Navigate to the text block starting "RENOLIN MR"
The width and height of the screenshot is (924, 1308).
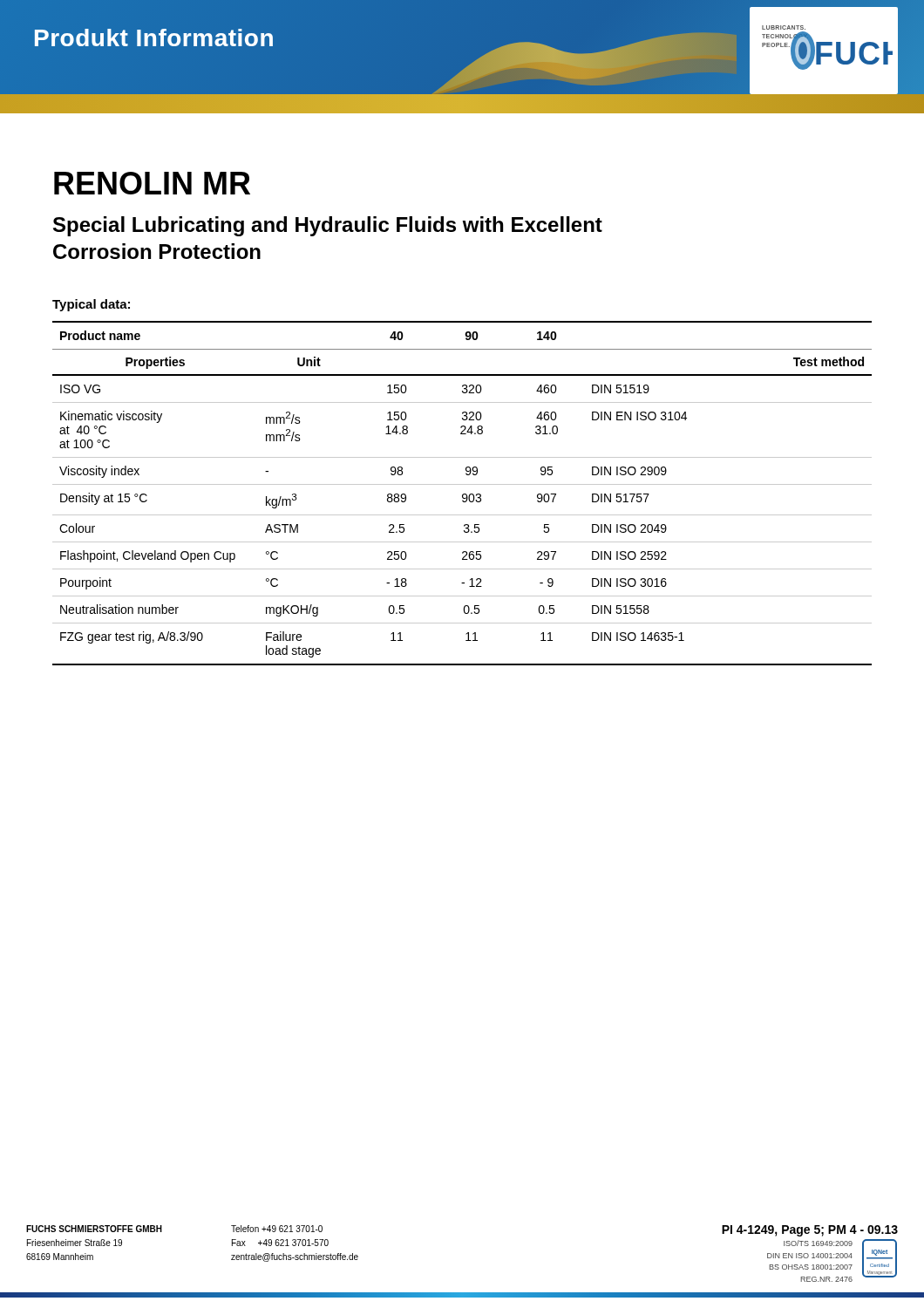152,184
